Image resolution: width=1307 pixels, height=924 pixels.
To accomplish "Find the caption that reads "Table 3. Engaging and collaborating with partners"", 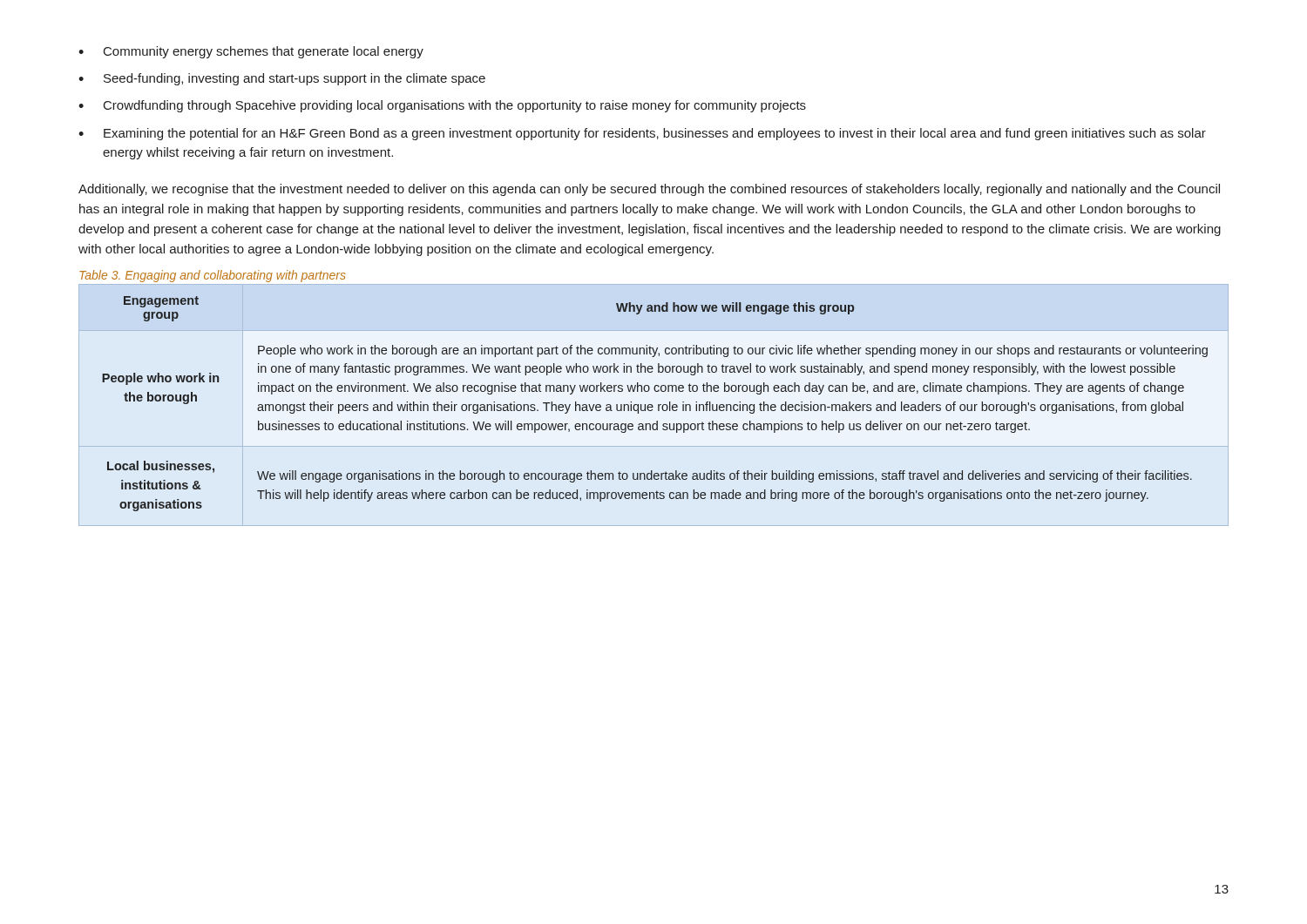I will 212,275.
